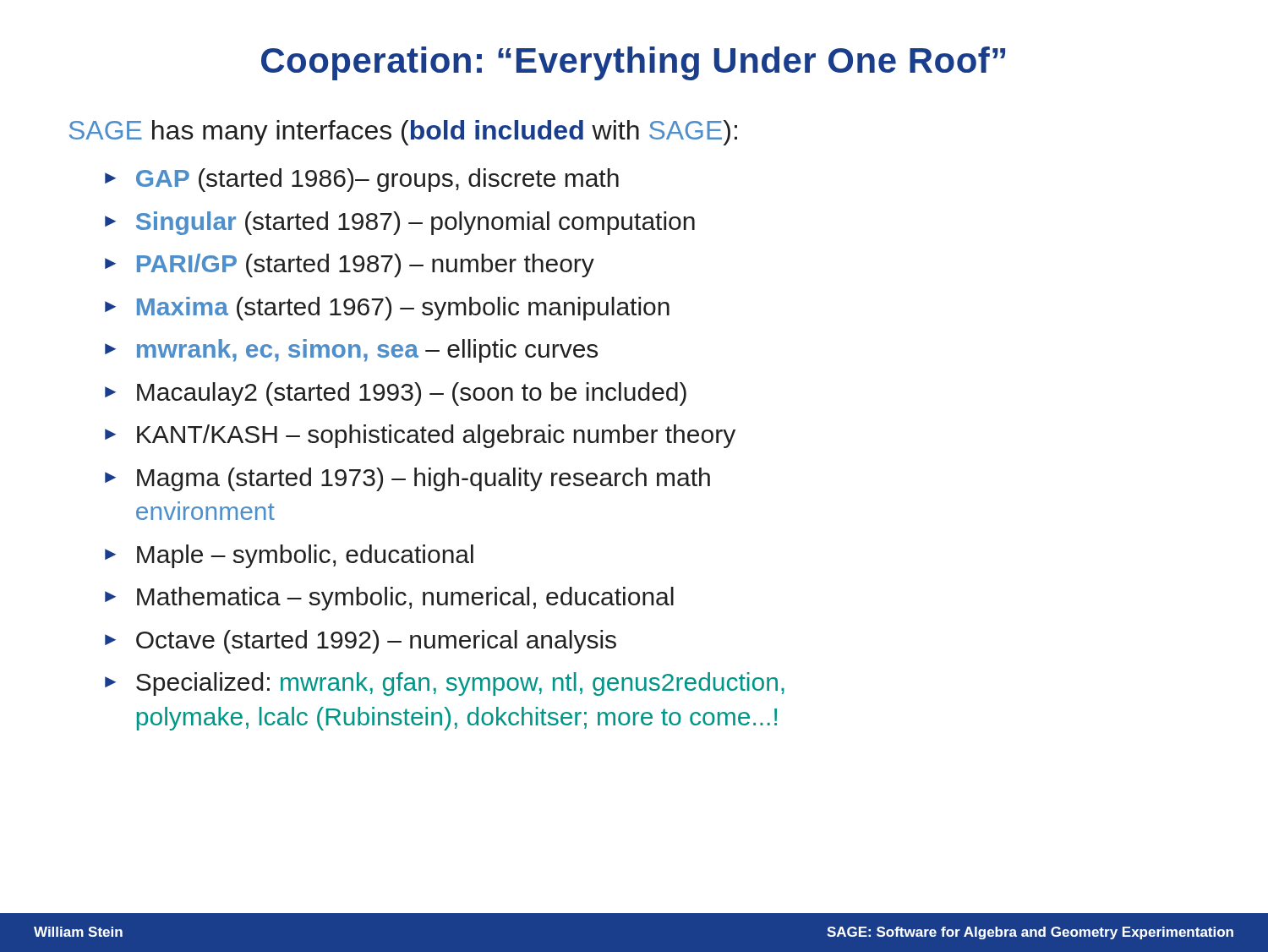The image size is (1268, 952).
Task: Locate the list item containing "► PARI/GP (started 1987) –"
Action: [x=350, y=265]
